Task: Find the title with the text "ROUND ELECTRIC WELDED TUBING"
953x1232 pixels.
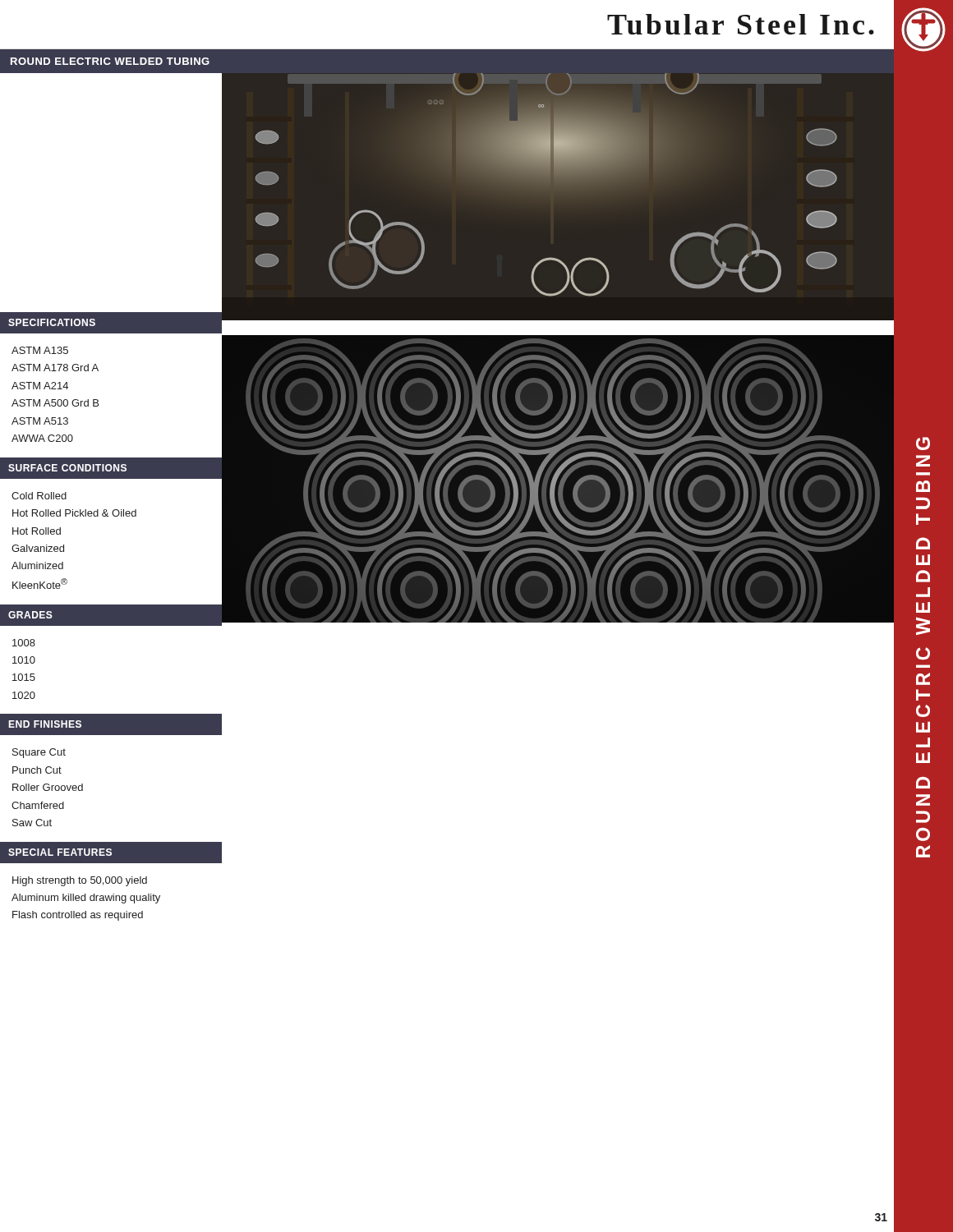Action: coord(923,646)
